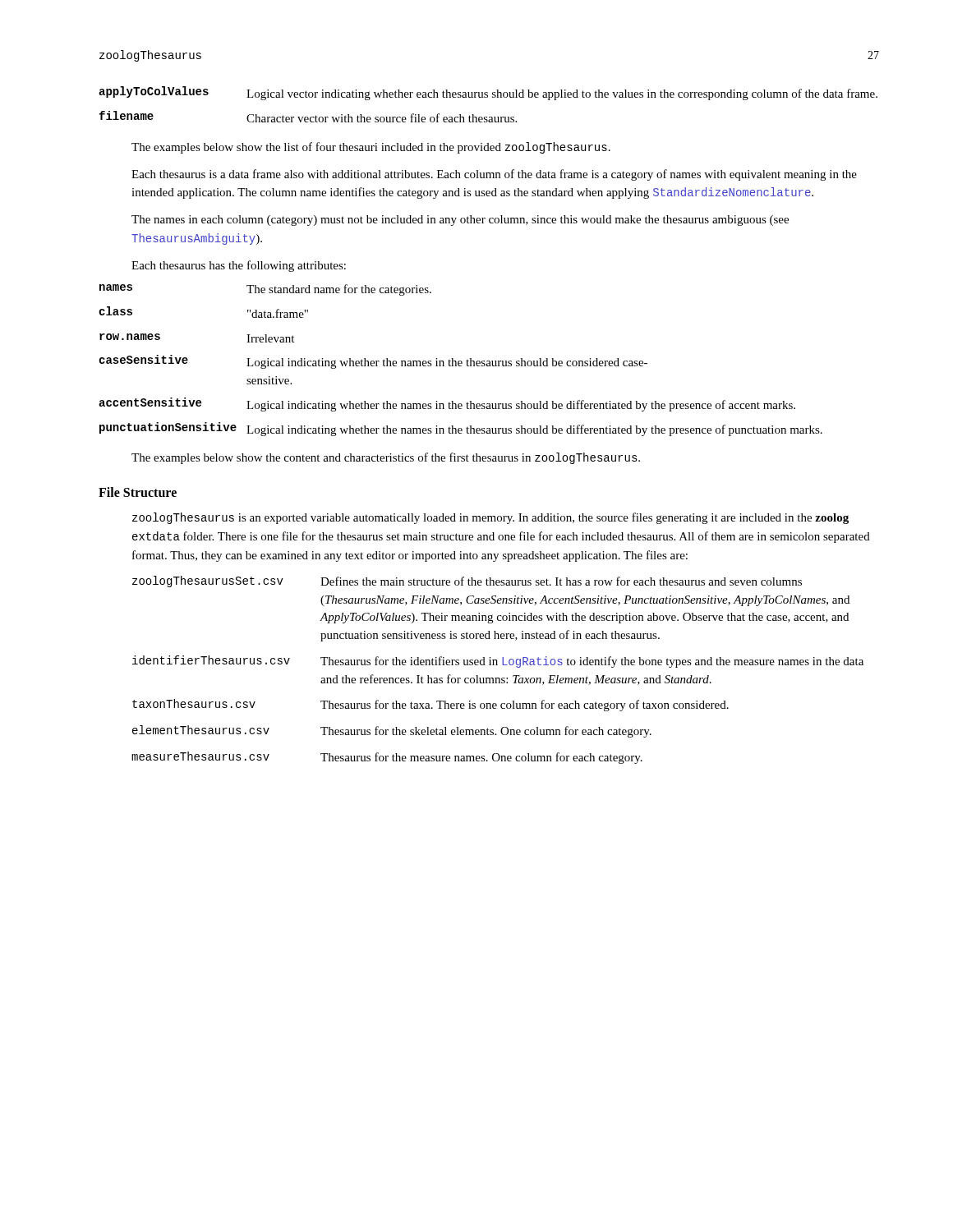Find the region starting "filename Character vector with"
The image size is (953, 1232).
coord(489,119)
